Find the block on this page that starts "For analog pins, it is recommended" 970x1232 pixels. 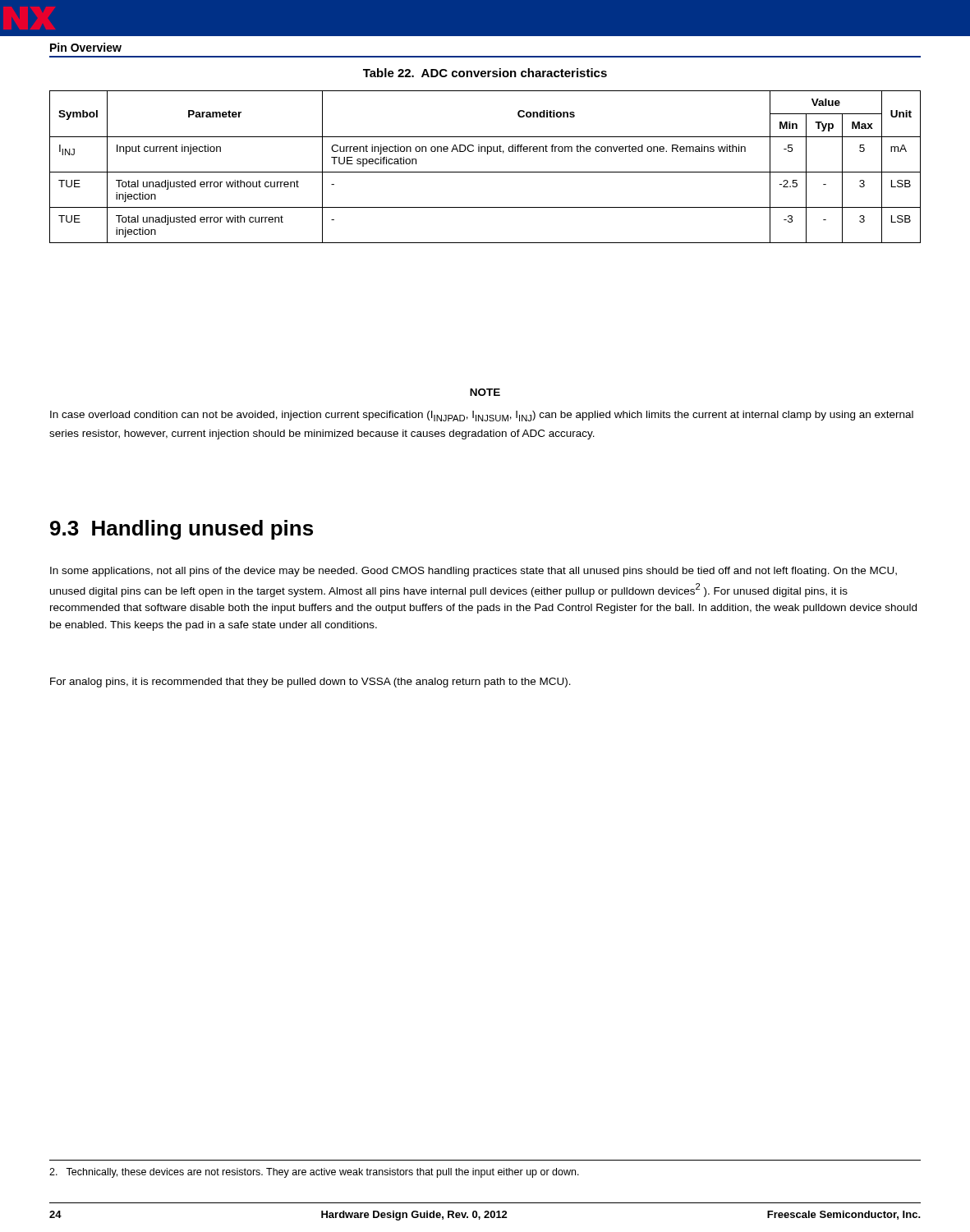tap(310, 681)
